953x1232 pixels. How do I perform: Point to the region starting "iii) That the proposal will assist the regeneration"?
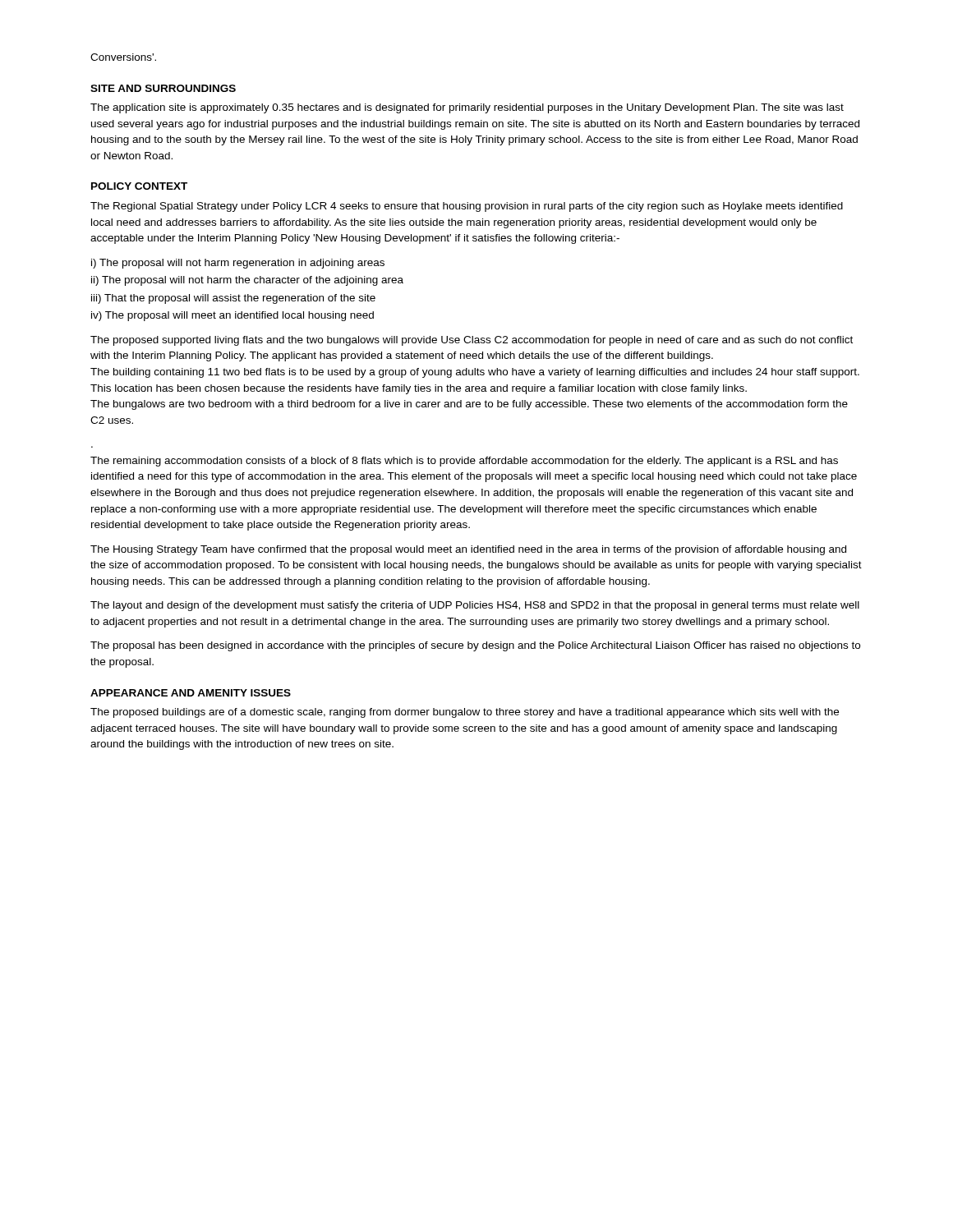pos(233,298)
